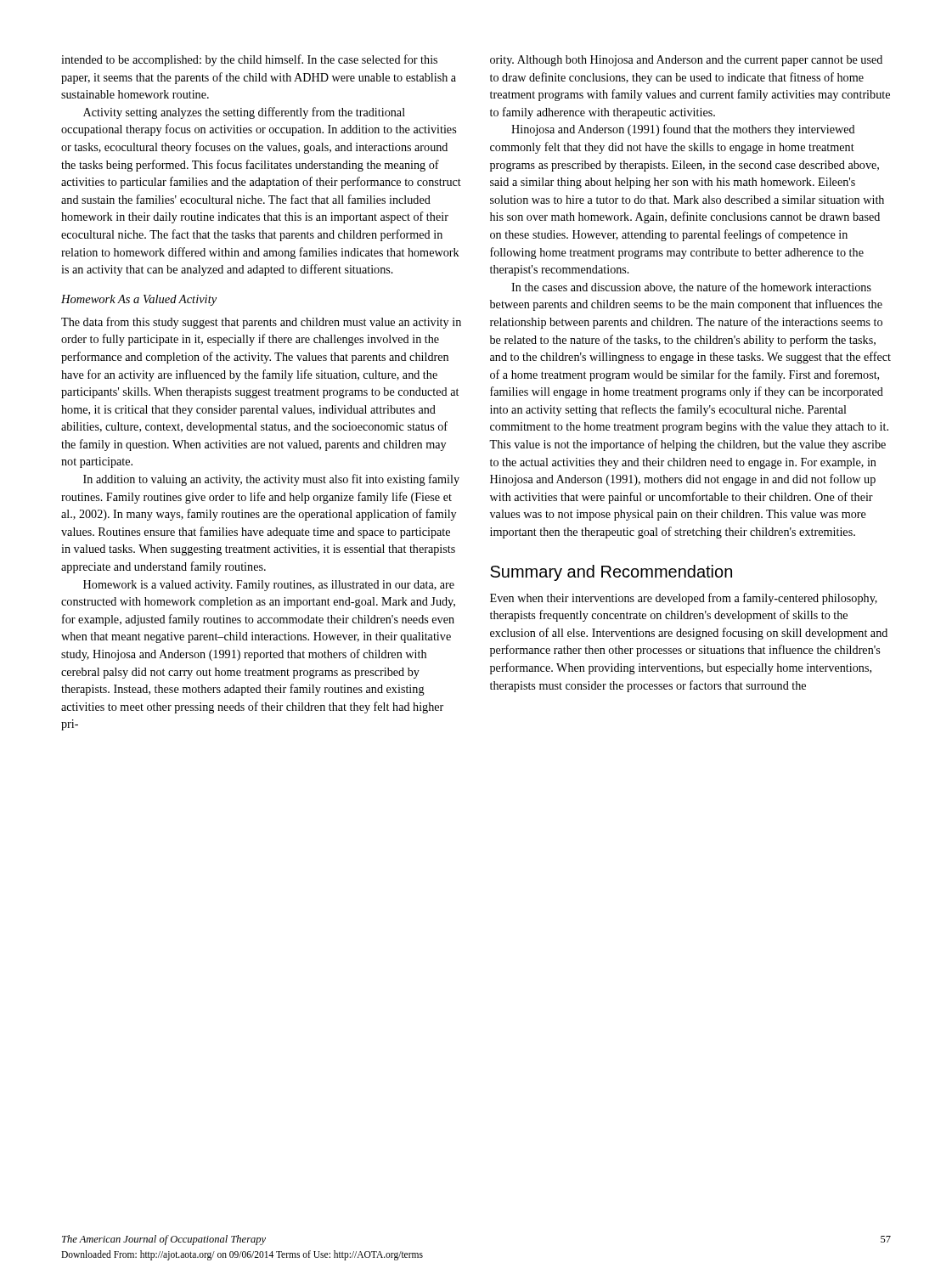
Task: Navigate to the region starting "ority. Although both Hinojosa and Anderson and"
Action: click(x=690, y=296)
